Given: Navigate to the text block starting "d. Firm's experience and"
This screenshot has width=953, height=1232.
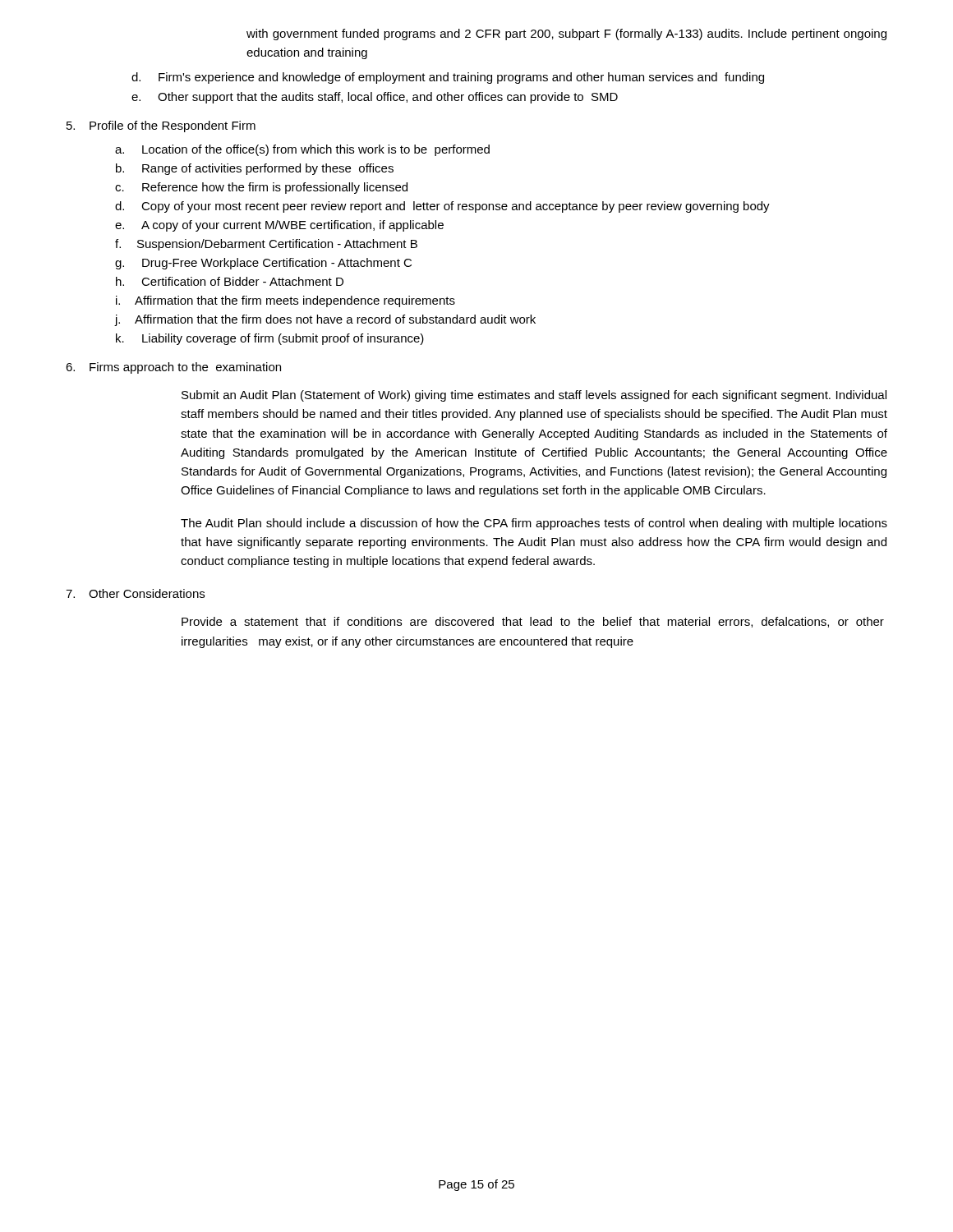Looking at the screenshot, I should click(x=509, y=77).
